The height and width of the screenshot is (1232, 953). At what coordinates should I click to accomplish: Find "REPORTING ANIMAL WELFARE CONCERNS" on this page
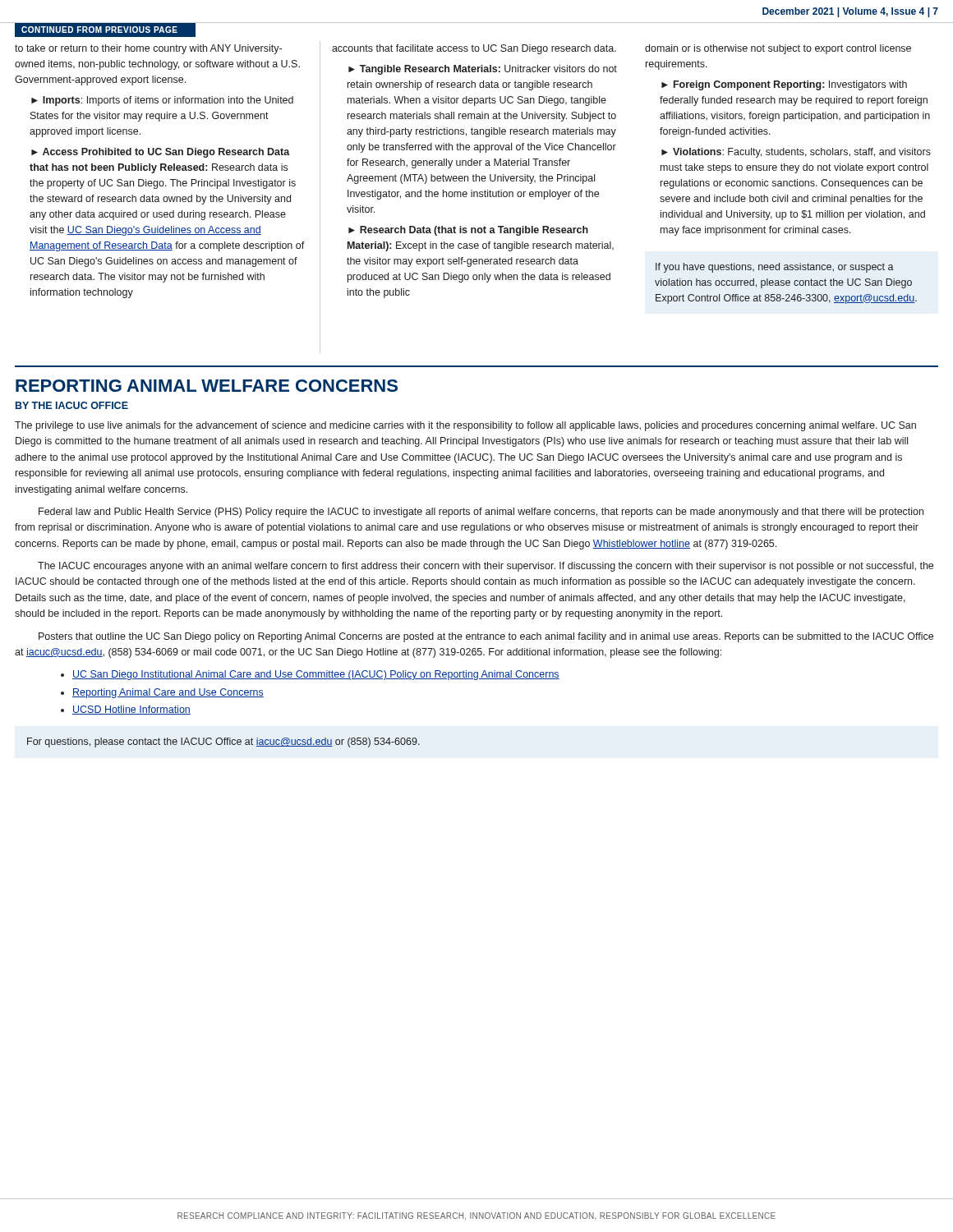tap(207, 386)
